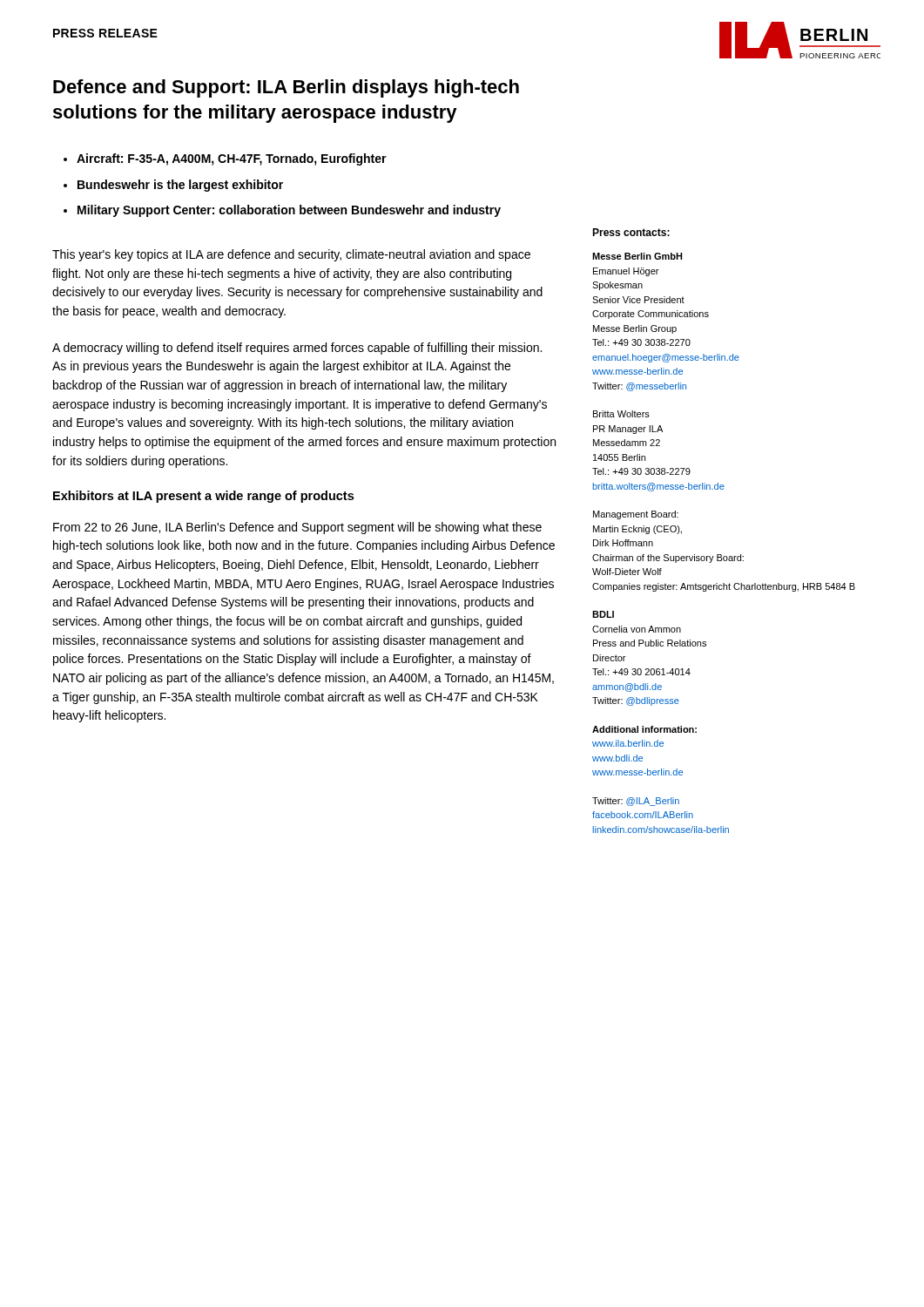Viewport: 924px width, 1307px height.
Task: Point to the text block starting "Military Support Center: collaboration"
Action: (x=289, y=210)
